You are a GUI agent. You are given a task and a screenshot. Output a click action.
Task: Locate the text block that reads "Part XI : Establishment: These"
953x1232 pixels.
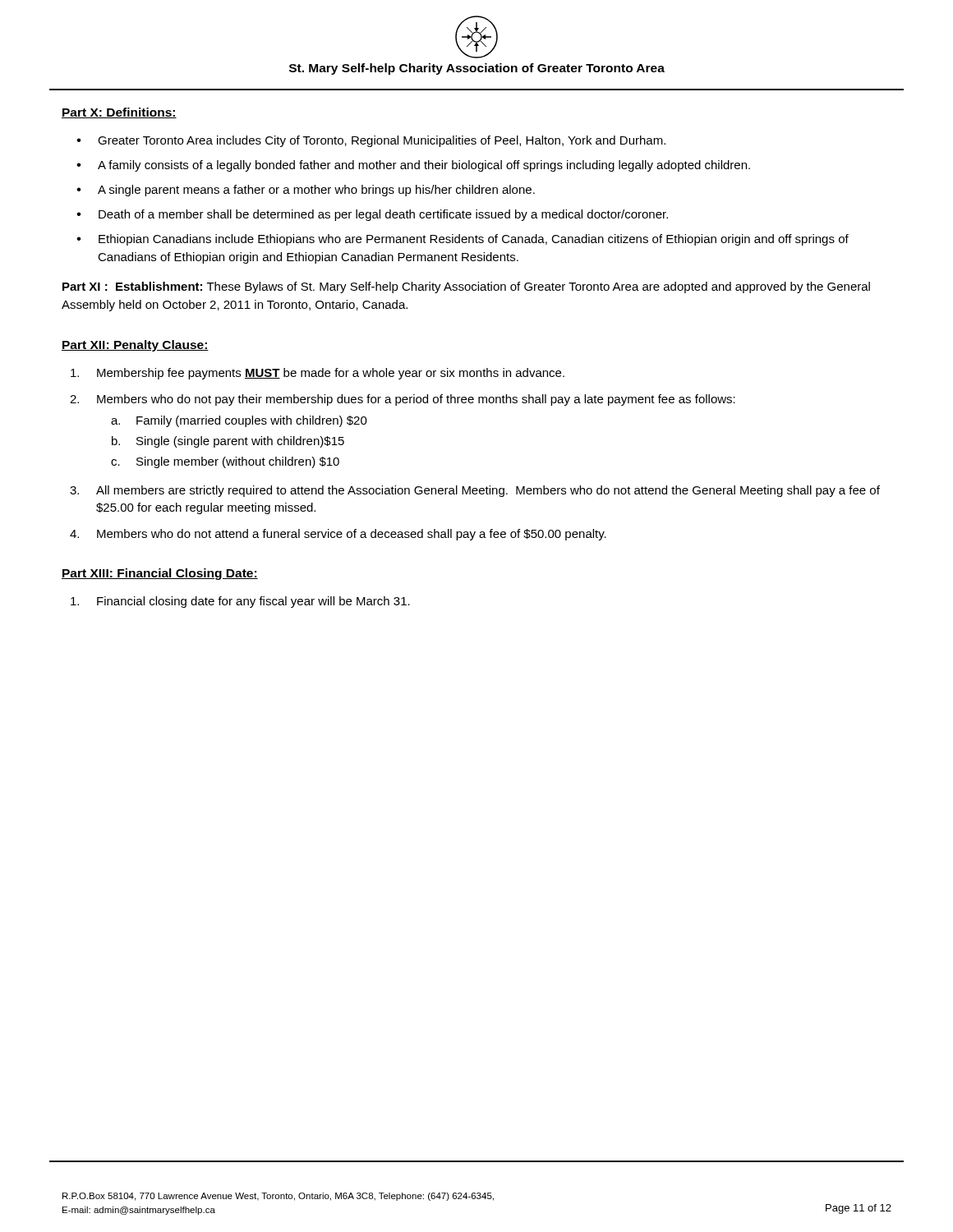pos(466,295)
